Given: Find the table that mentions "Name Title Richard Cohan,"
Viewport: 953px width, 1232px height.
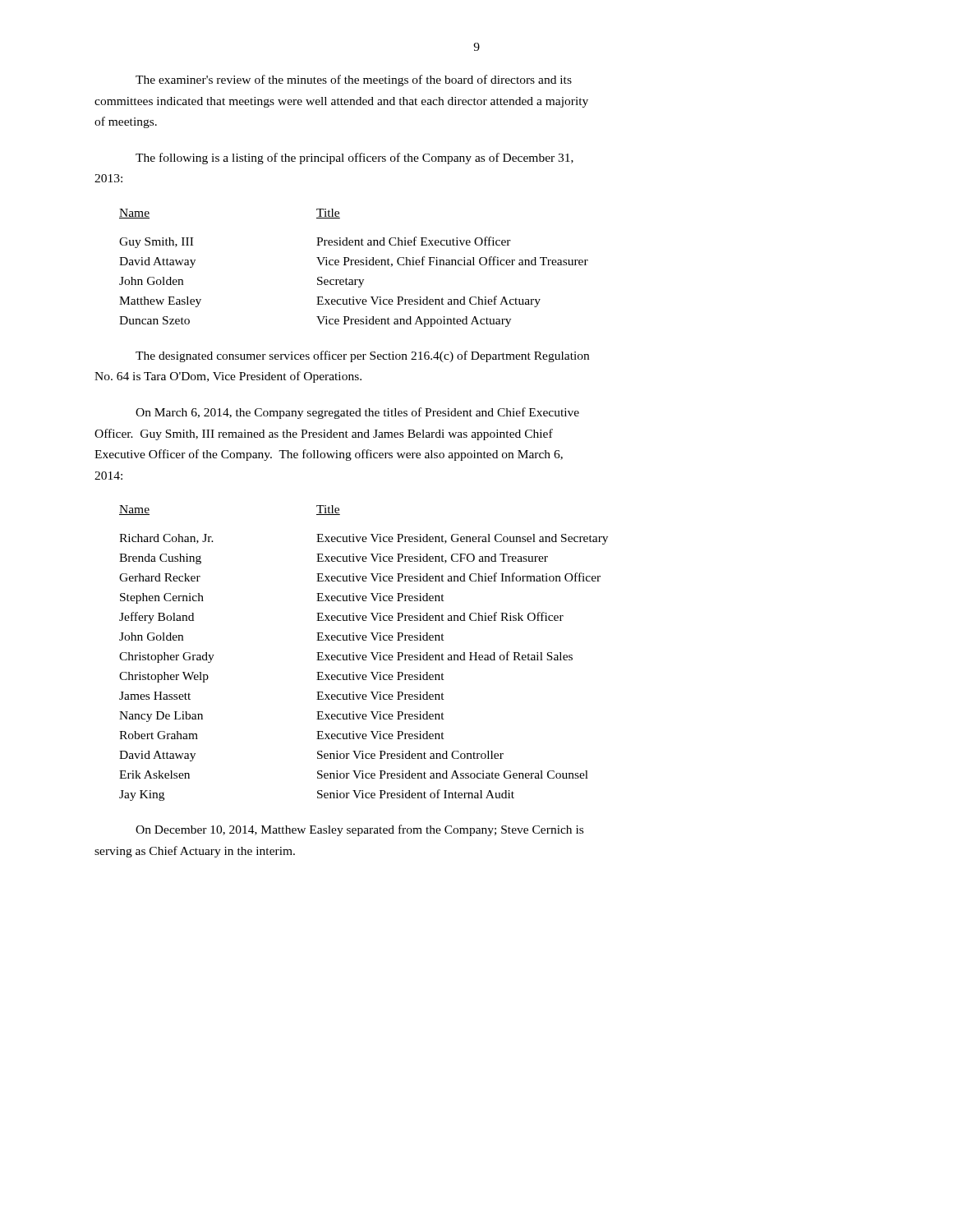Looking at the screenshot, I should [x=489, y=653].
